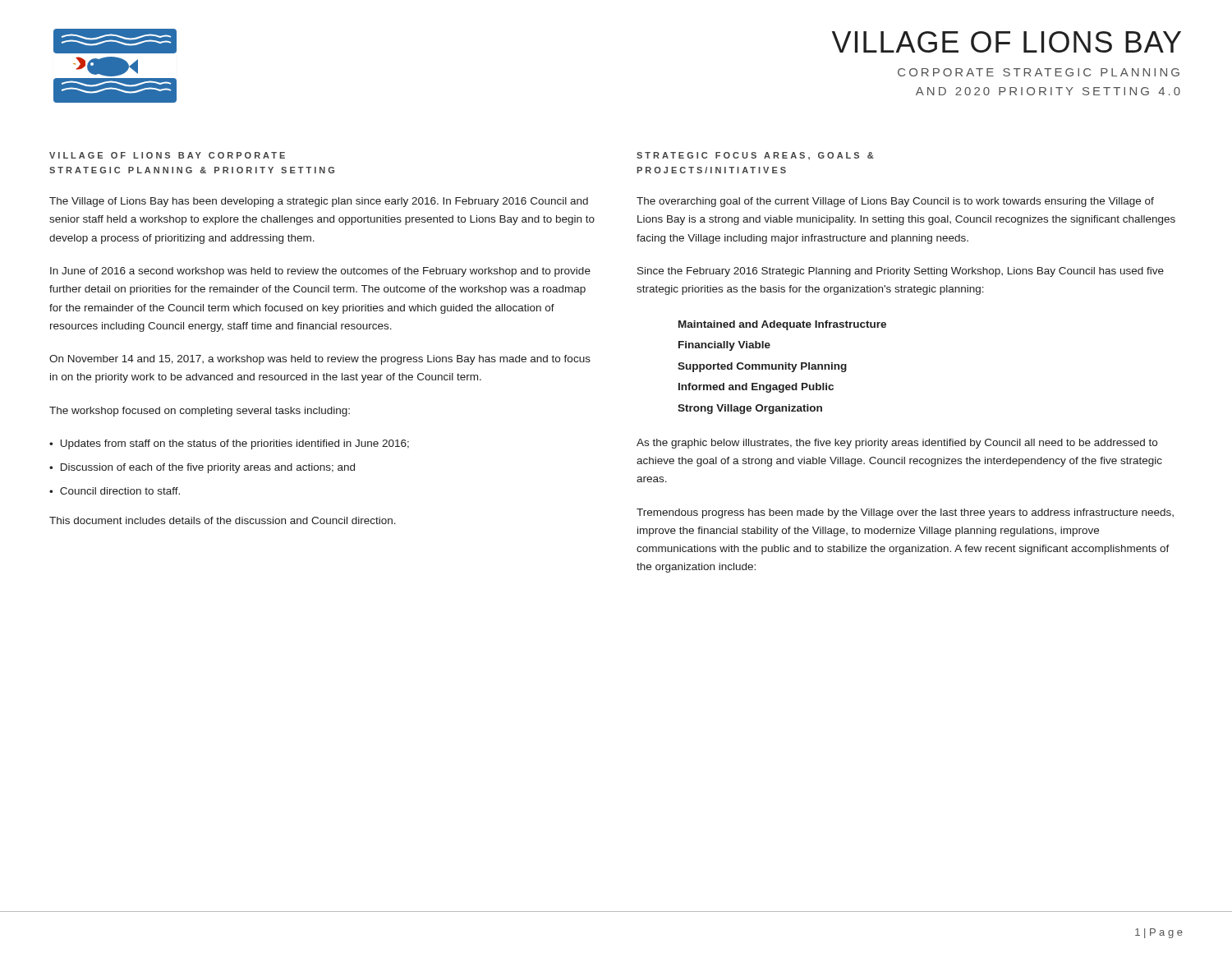Viewport: 1232px width, 953px height.
Task: Click on the text block with the text "This document includes details of the discussion"
Action: (x=322, y=521)
